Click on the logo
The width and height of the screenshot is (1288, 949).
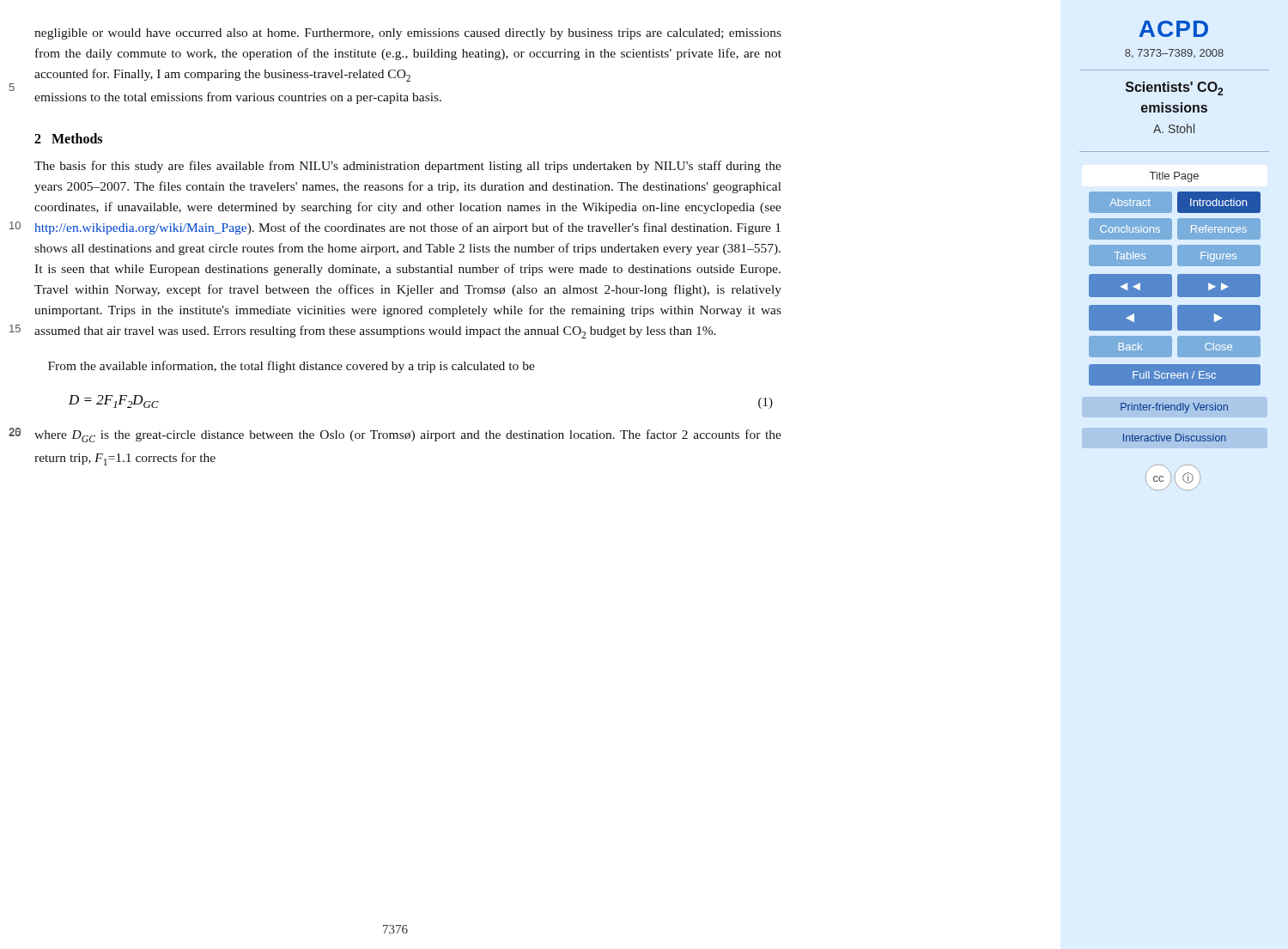pos(1174,477)
